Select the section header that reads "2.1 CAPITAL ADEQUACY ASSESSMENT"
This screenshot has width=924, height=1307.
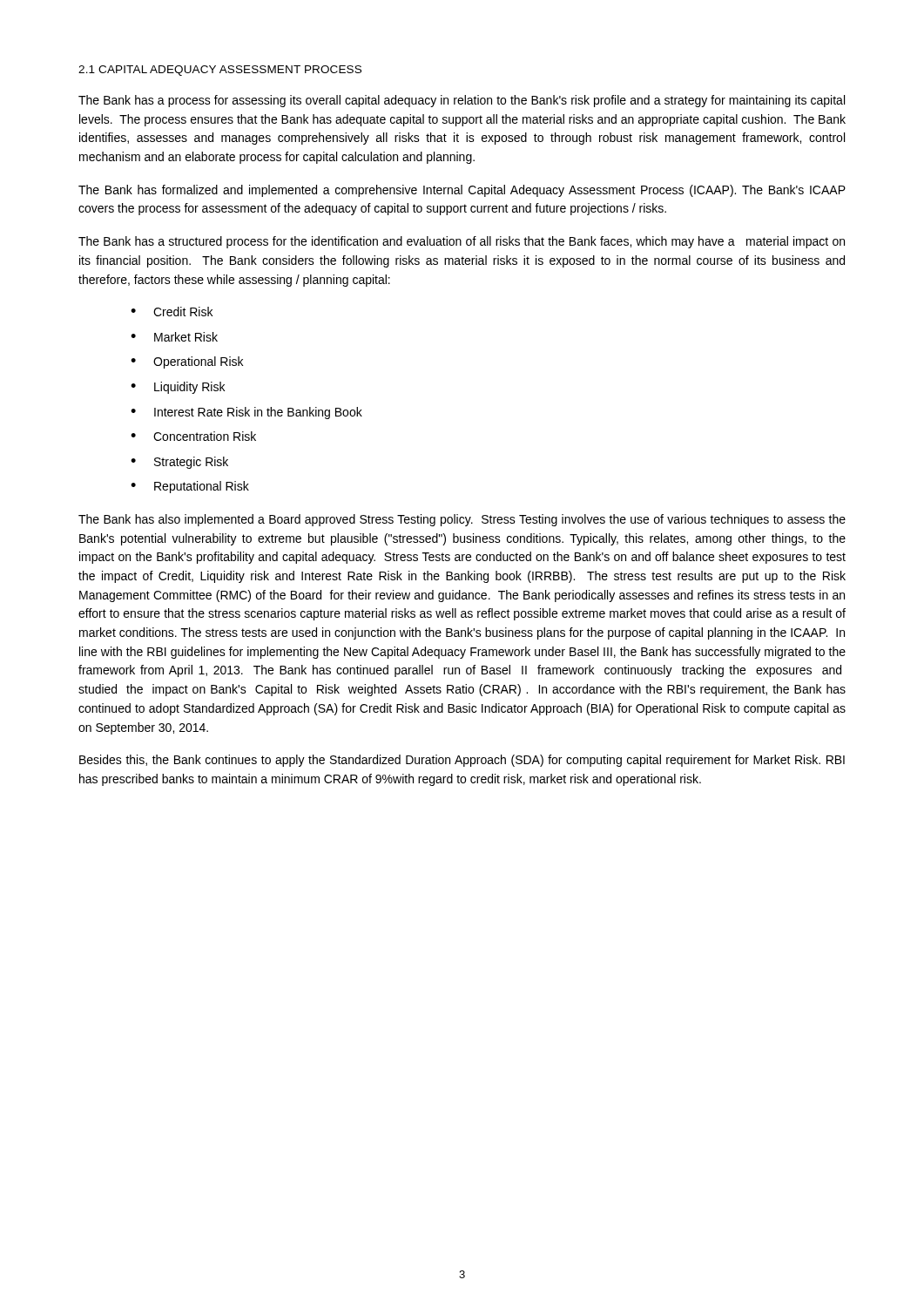(x=220, y=69)
